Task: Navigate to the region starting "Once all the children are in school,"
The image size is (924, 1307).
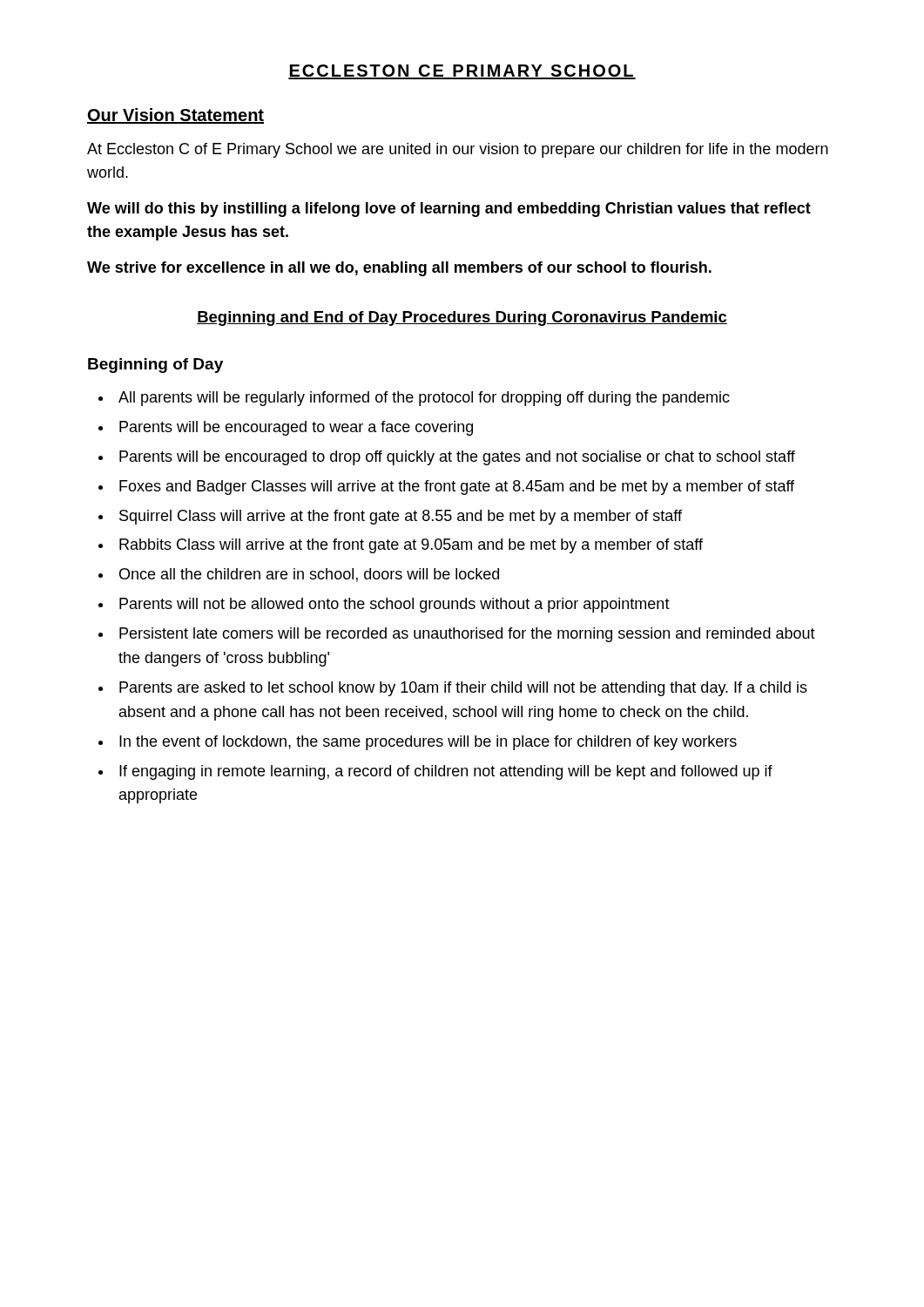Action: [475, 575]
